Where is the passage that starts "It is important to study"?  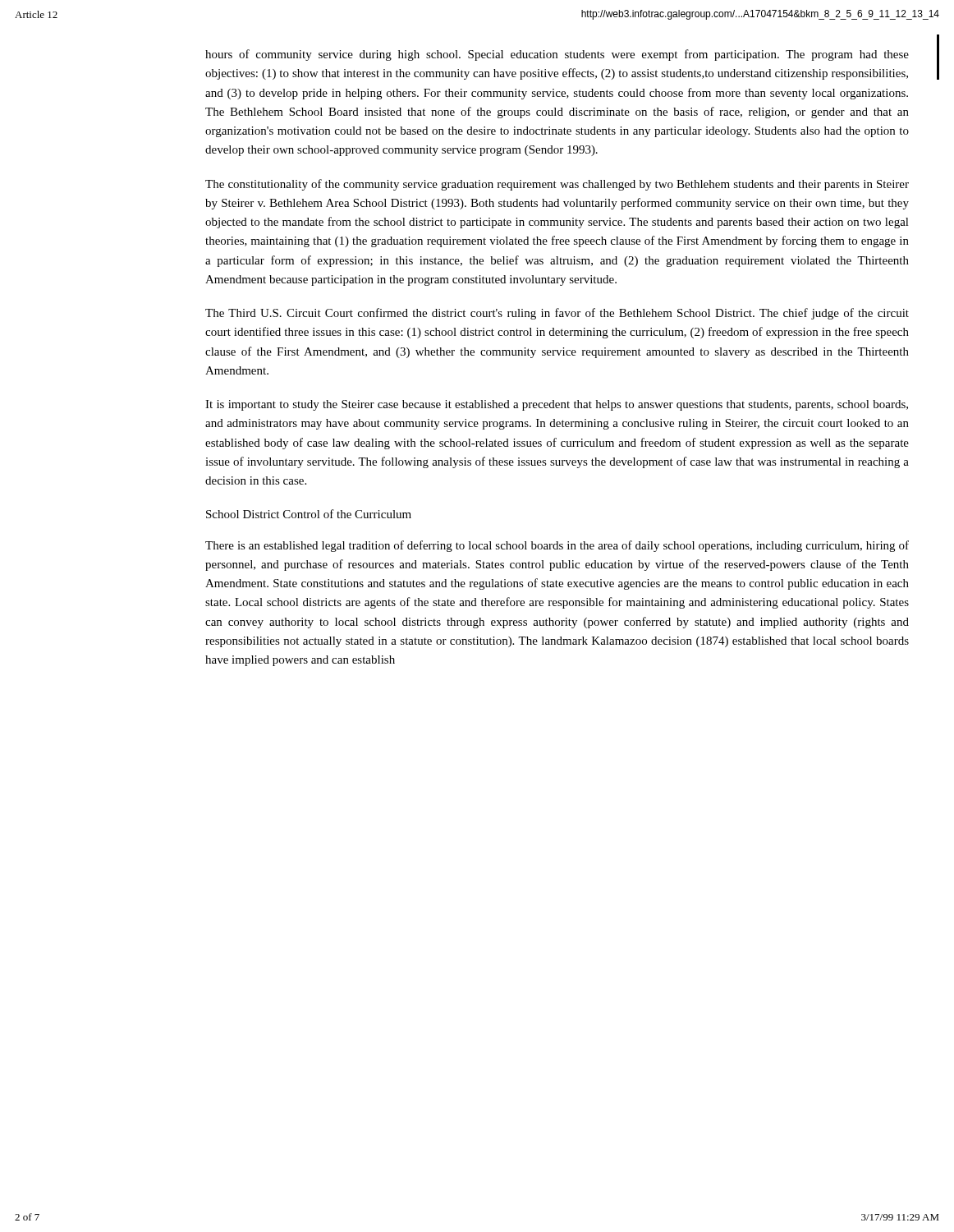(x=557, y=442)
